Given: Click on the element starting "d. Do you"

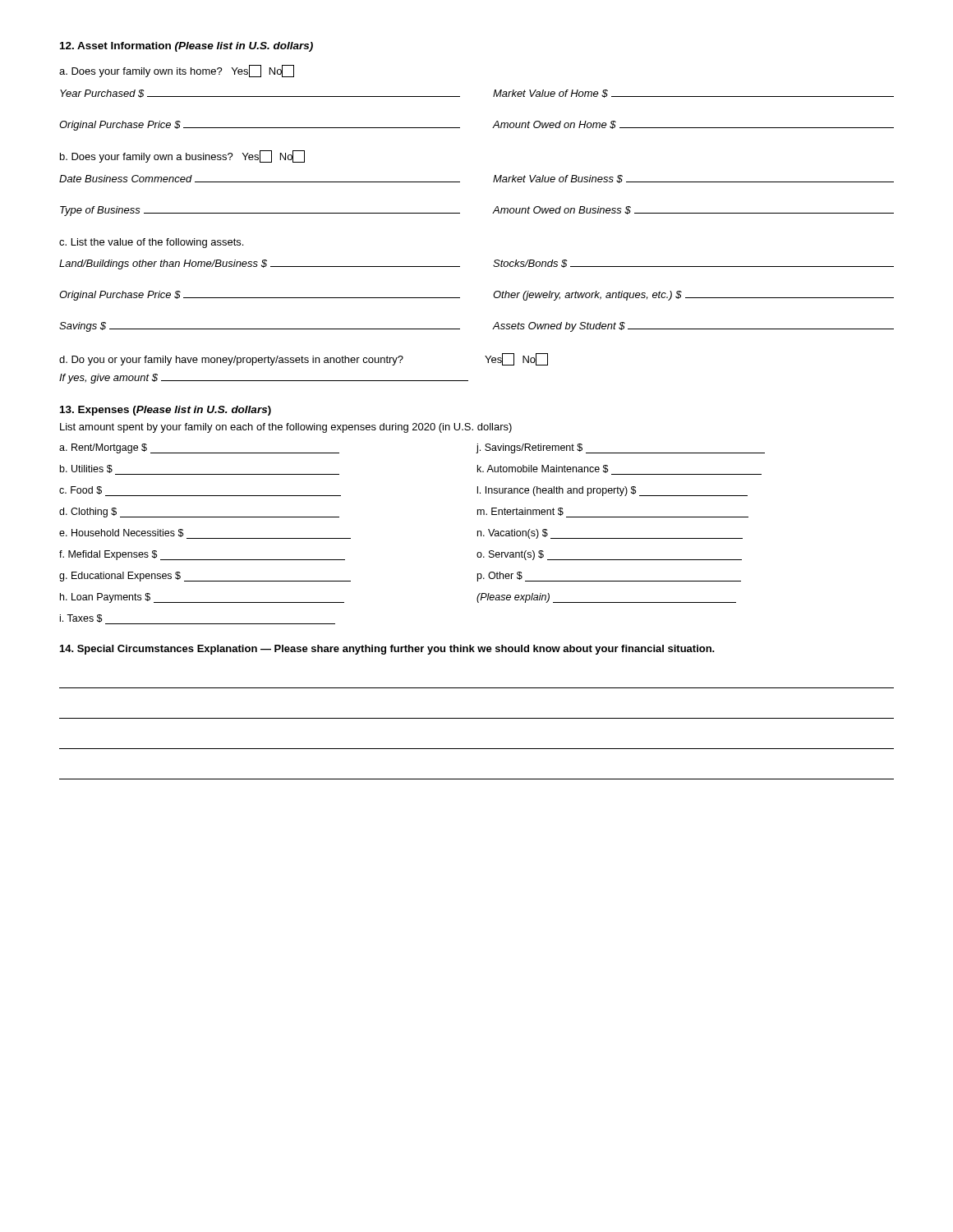Looking at the screenshot, I should tap(476, 372).
